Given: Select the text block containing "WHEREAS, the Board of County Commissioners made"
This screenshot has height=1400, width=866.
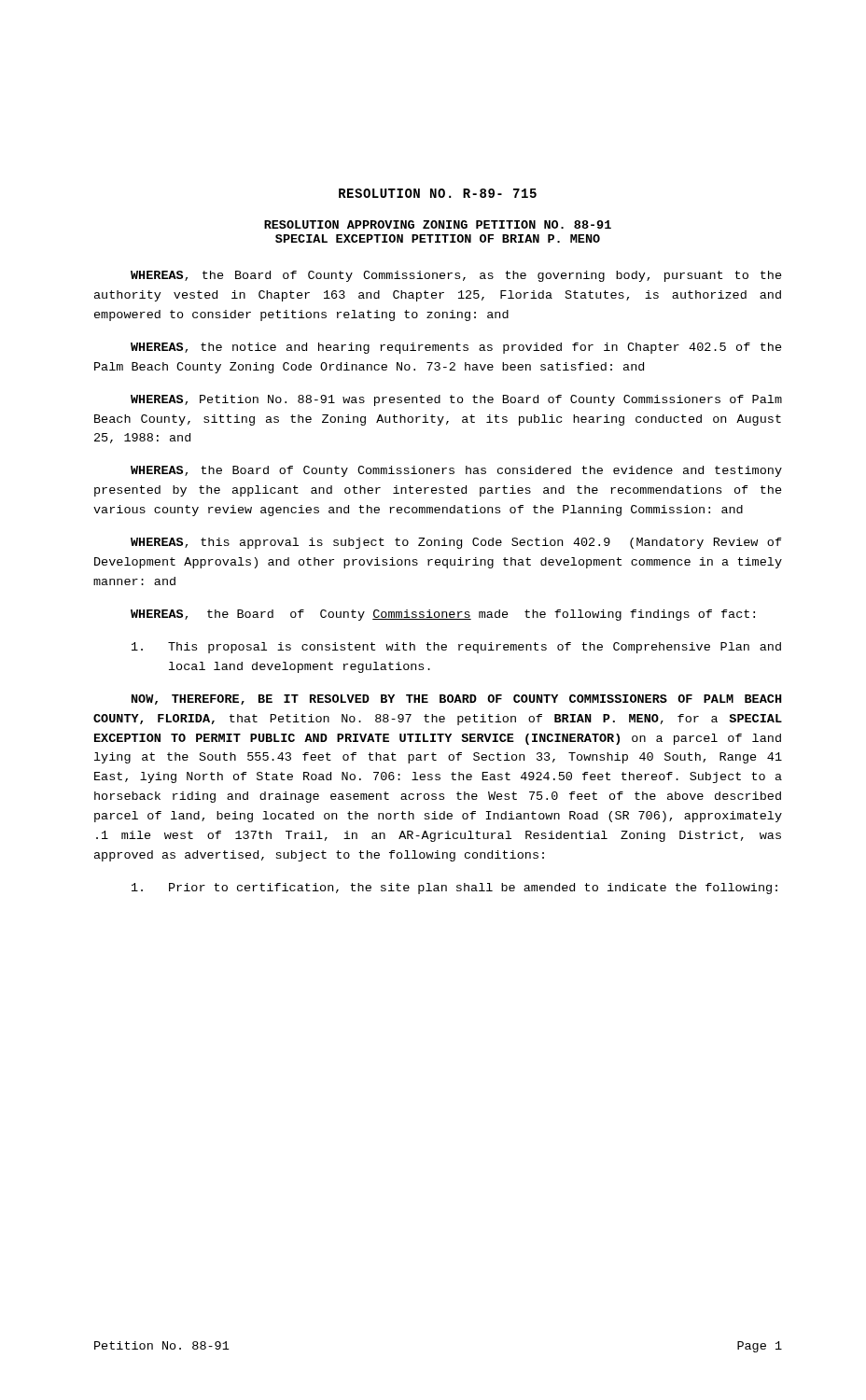Looking at the screenshot, I should 426,615.
